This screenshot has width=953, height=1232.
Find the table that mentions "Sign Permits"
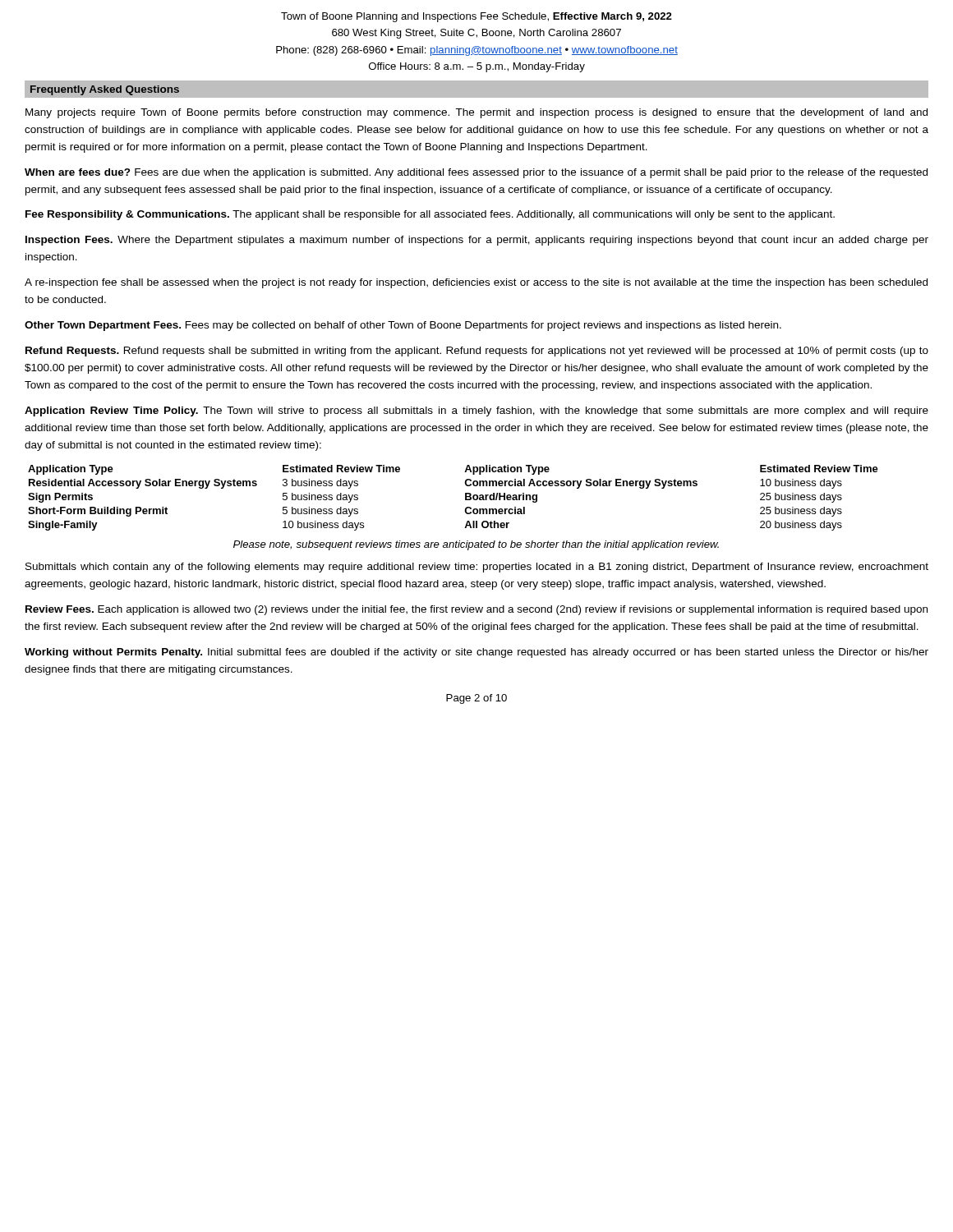pos(476,497)
